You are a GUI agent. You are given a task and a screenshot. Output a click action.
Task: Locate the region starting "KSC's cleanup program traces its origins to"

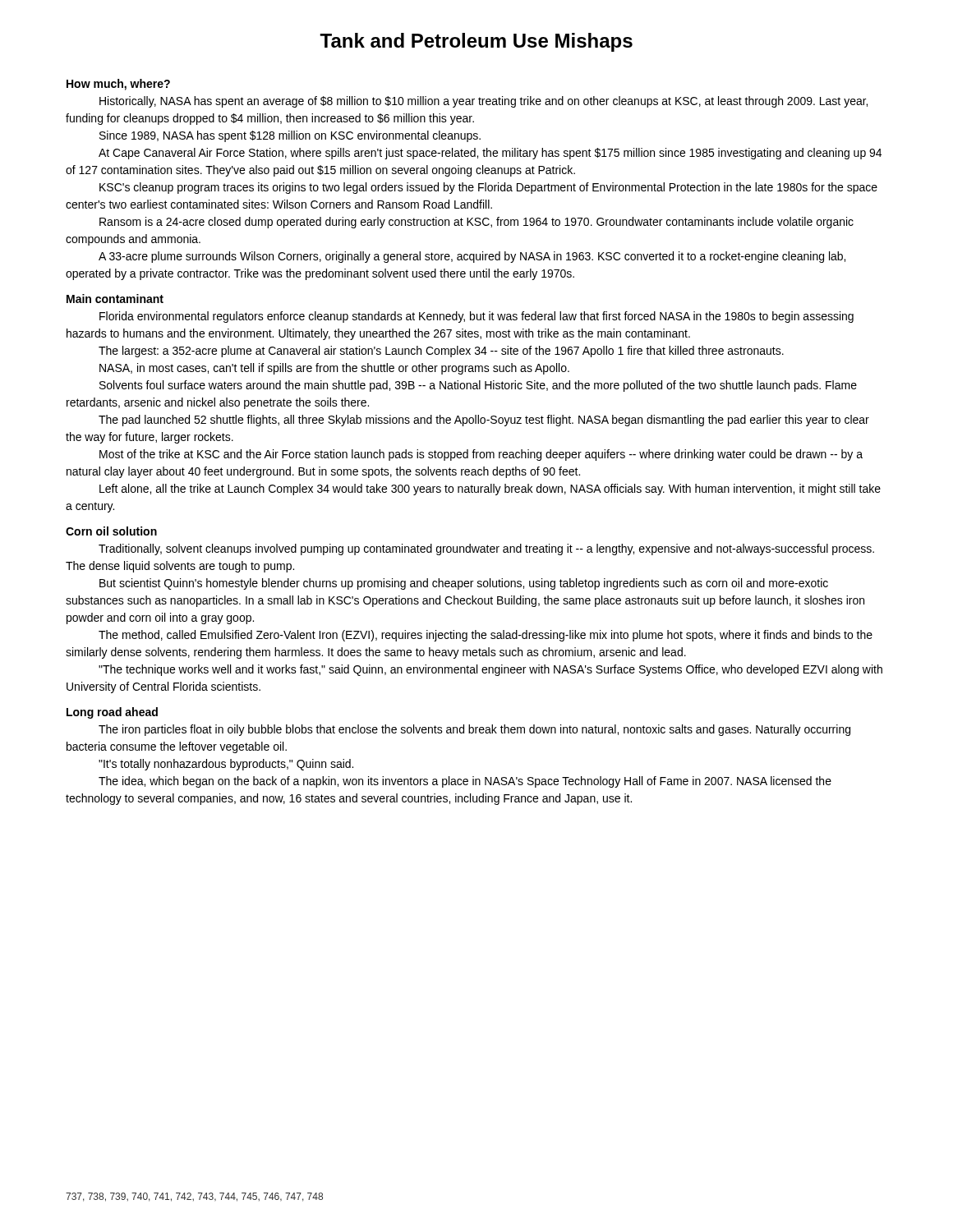472,196
